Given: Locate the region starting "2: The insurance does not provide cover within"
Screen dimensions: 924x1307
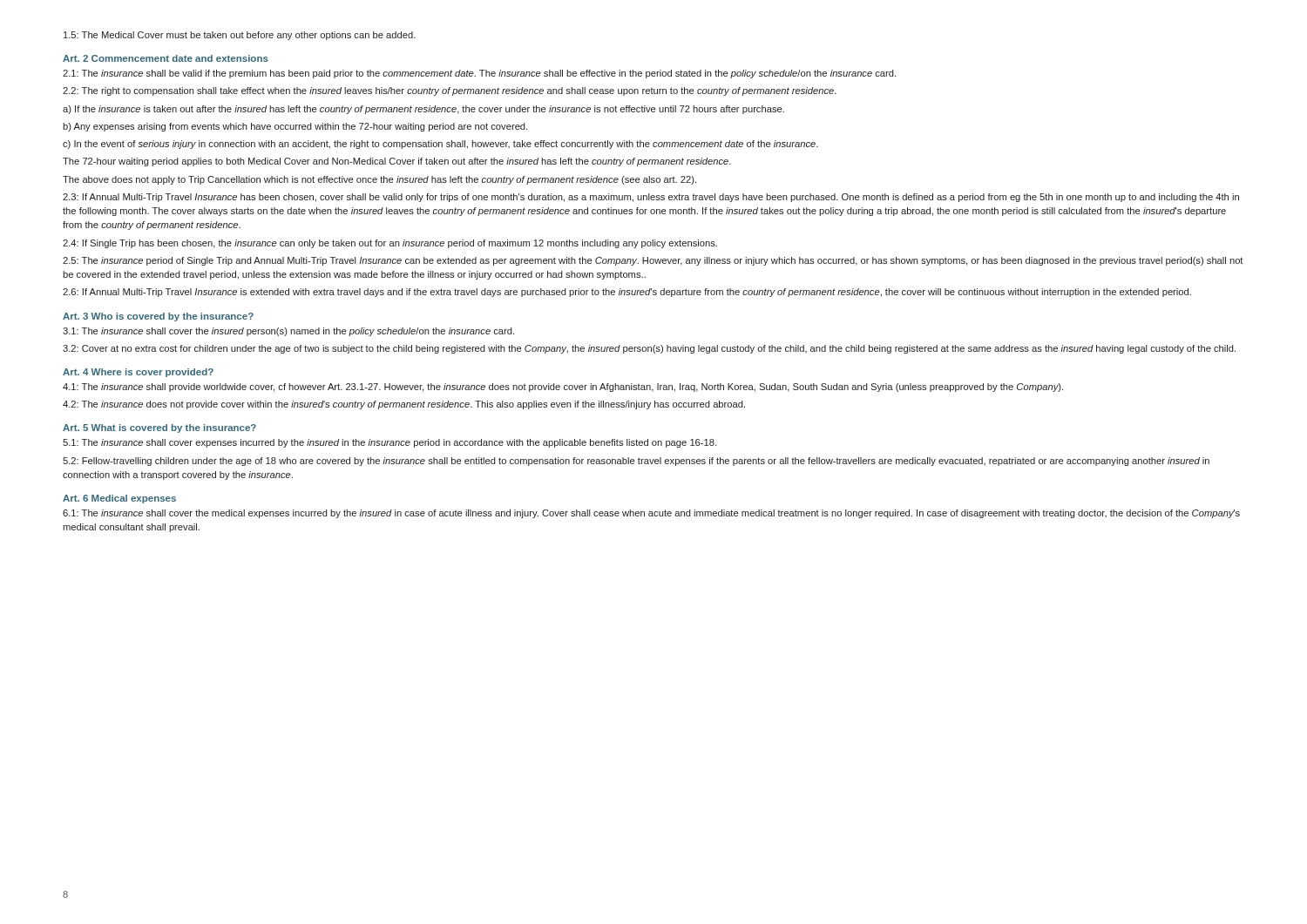Looking at the screenshot, I should 404,404.
